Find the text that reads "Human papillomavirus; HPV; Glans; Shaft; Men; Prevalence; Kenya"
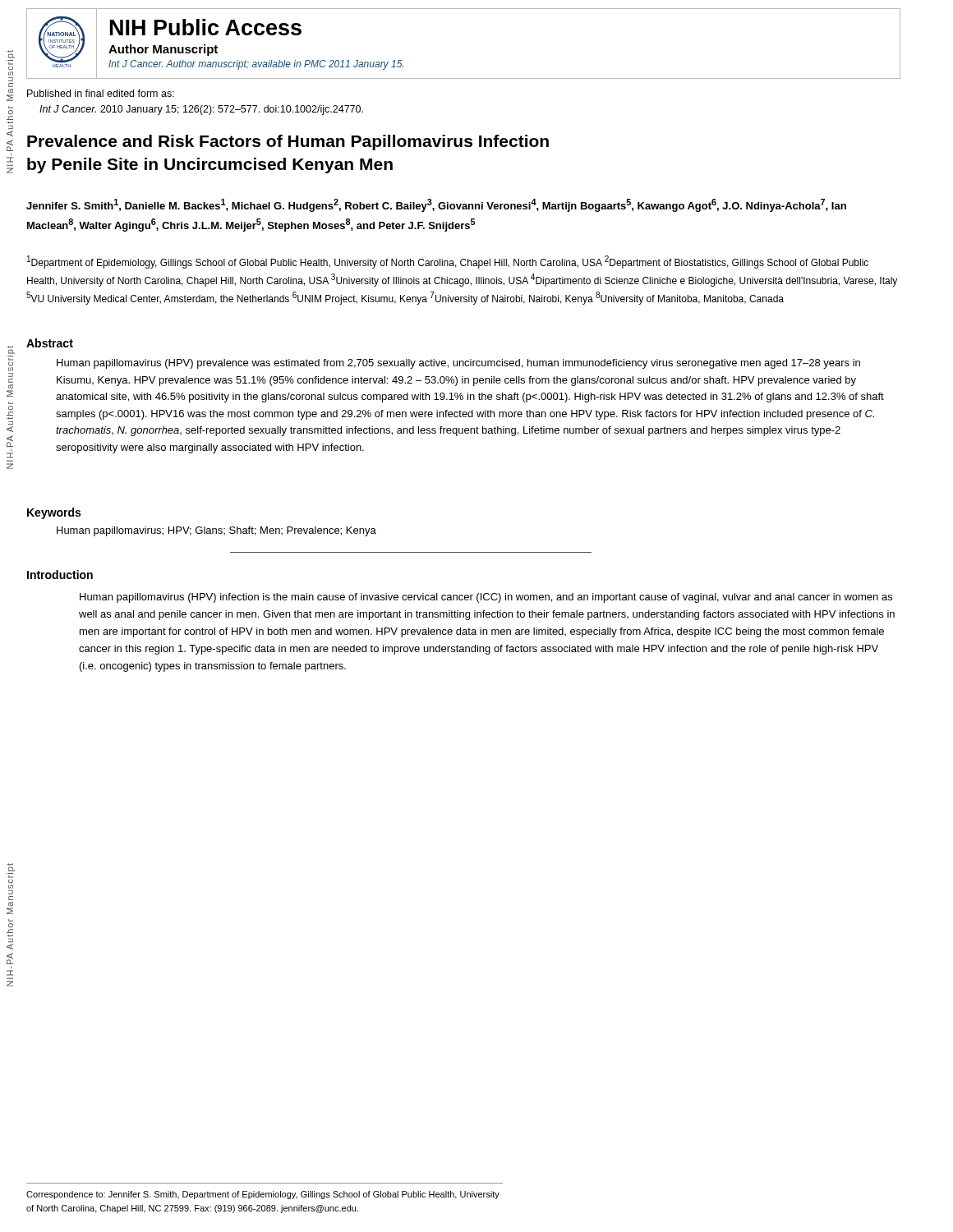The width and height of the screenshot is (953, 1232). (216, 530)
